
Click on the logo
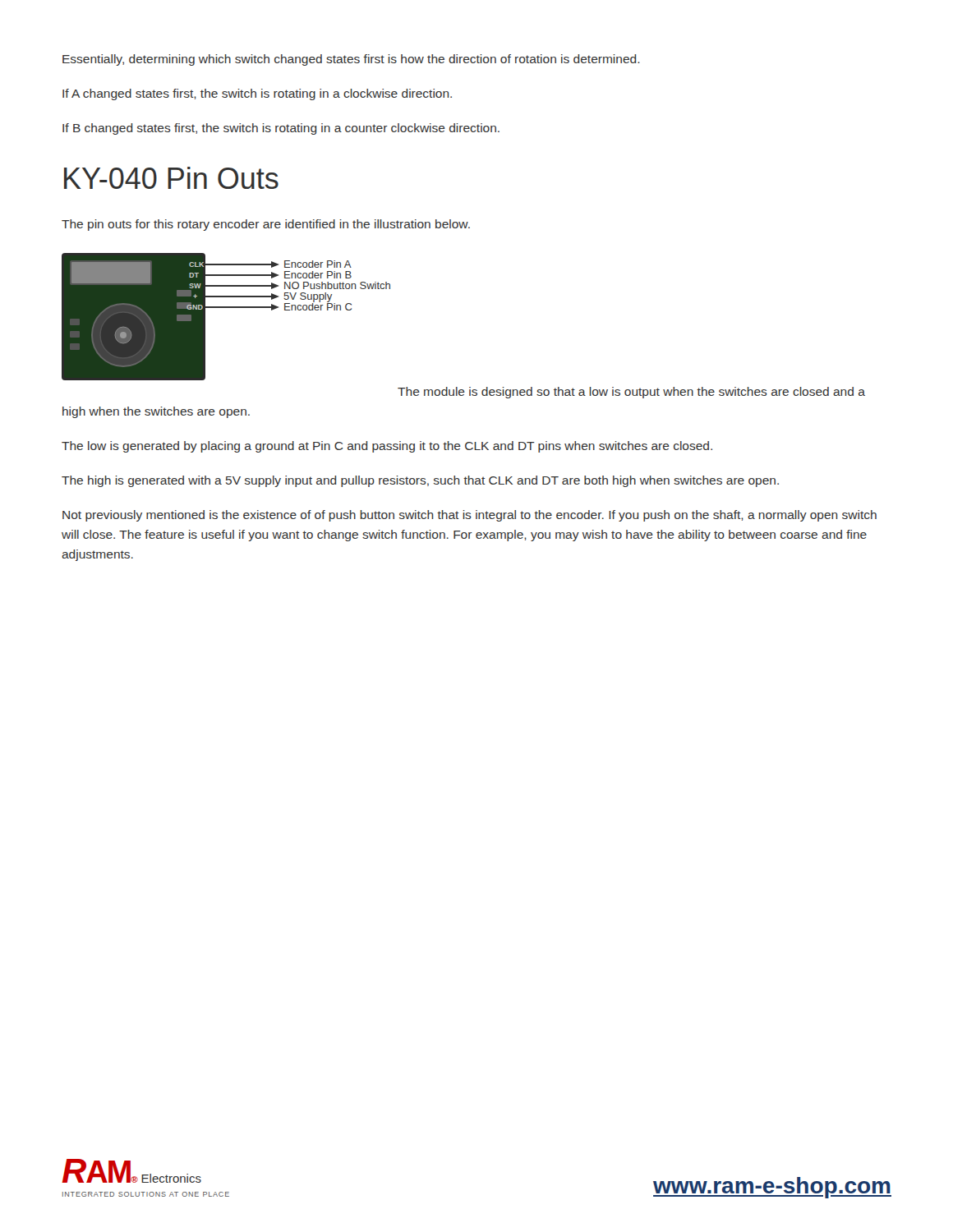pos(146,1175)
